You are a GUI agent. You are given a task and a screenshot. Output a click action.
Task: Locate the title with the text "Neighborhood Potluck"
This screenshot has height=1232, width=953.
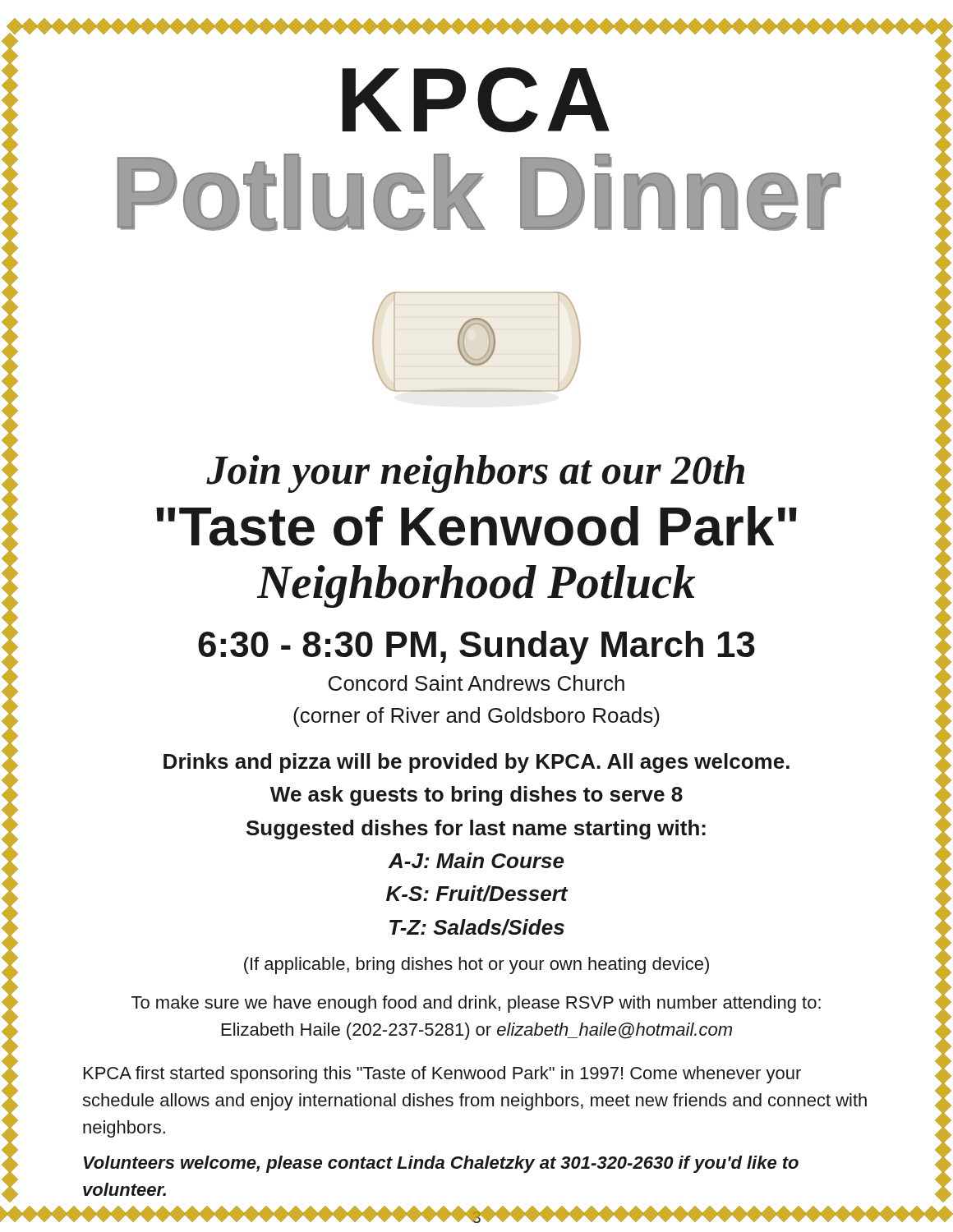476,582
